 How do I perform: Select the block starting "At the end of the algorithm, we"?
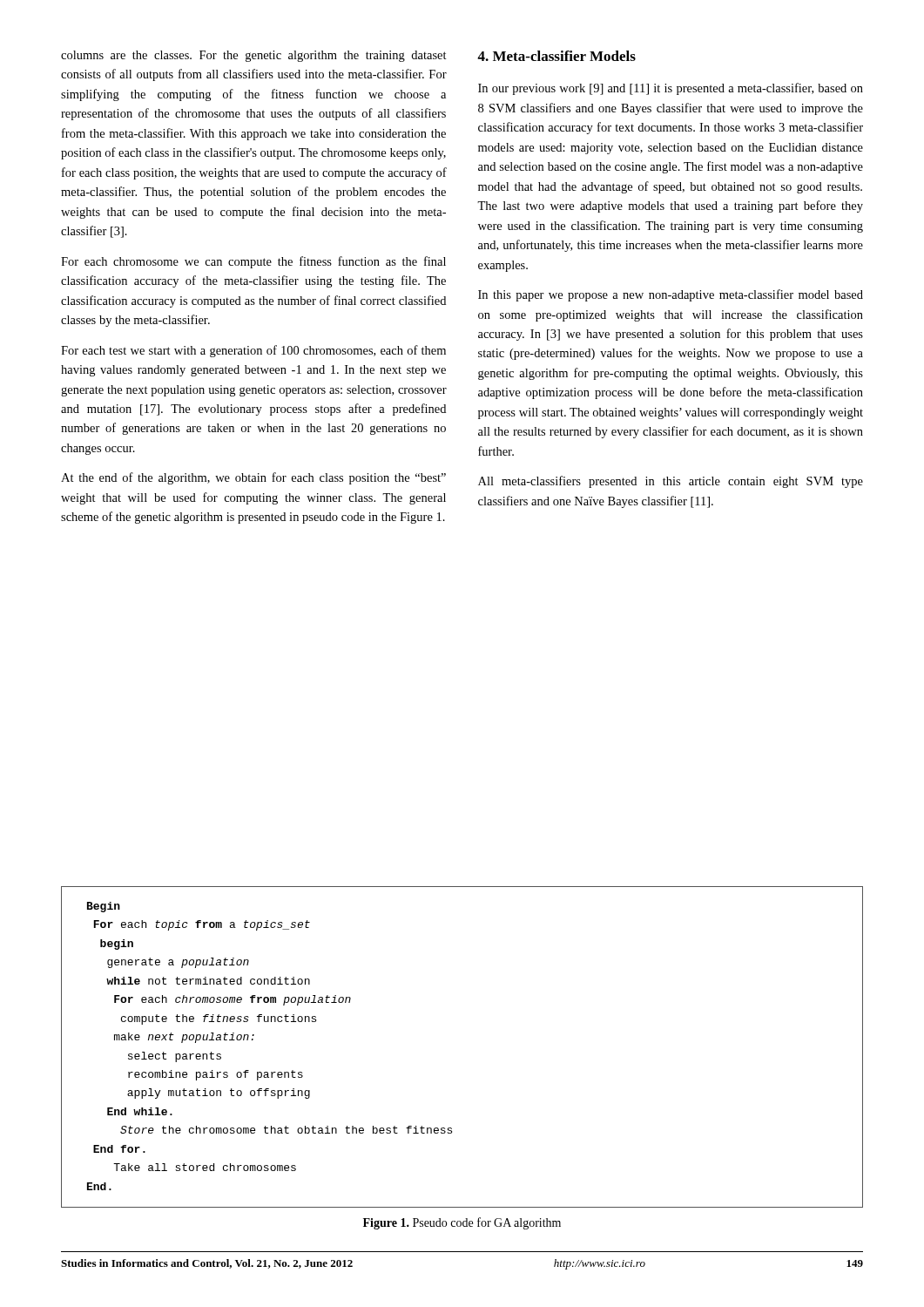[x=254, y=498]
